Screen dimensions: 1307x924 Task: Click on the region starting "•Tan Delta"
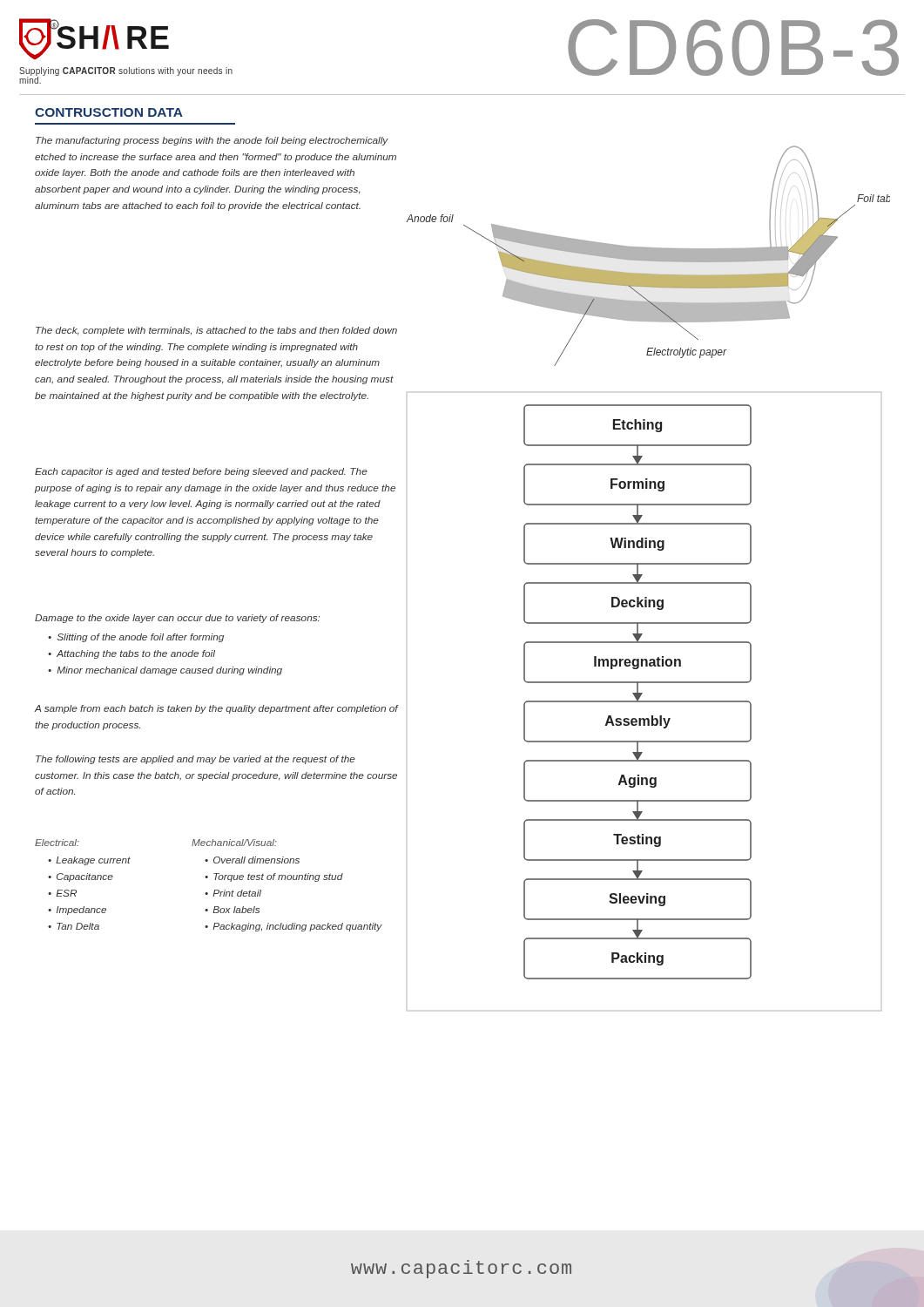click(x=74, y=926)
